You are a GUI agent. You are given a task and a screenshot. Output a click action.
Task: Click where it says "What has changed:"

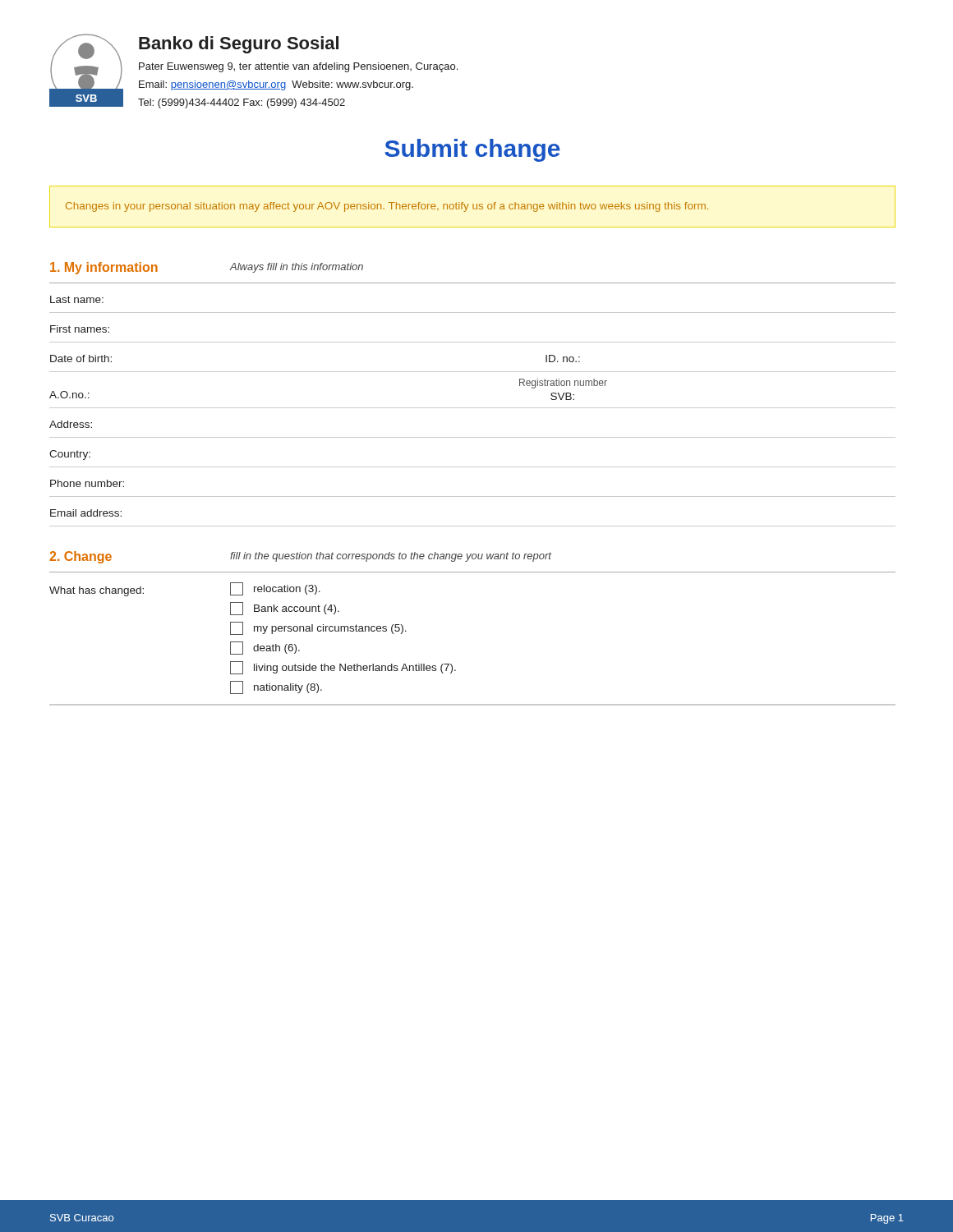click(97, 590)
